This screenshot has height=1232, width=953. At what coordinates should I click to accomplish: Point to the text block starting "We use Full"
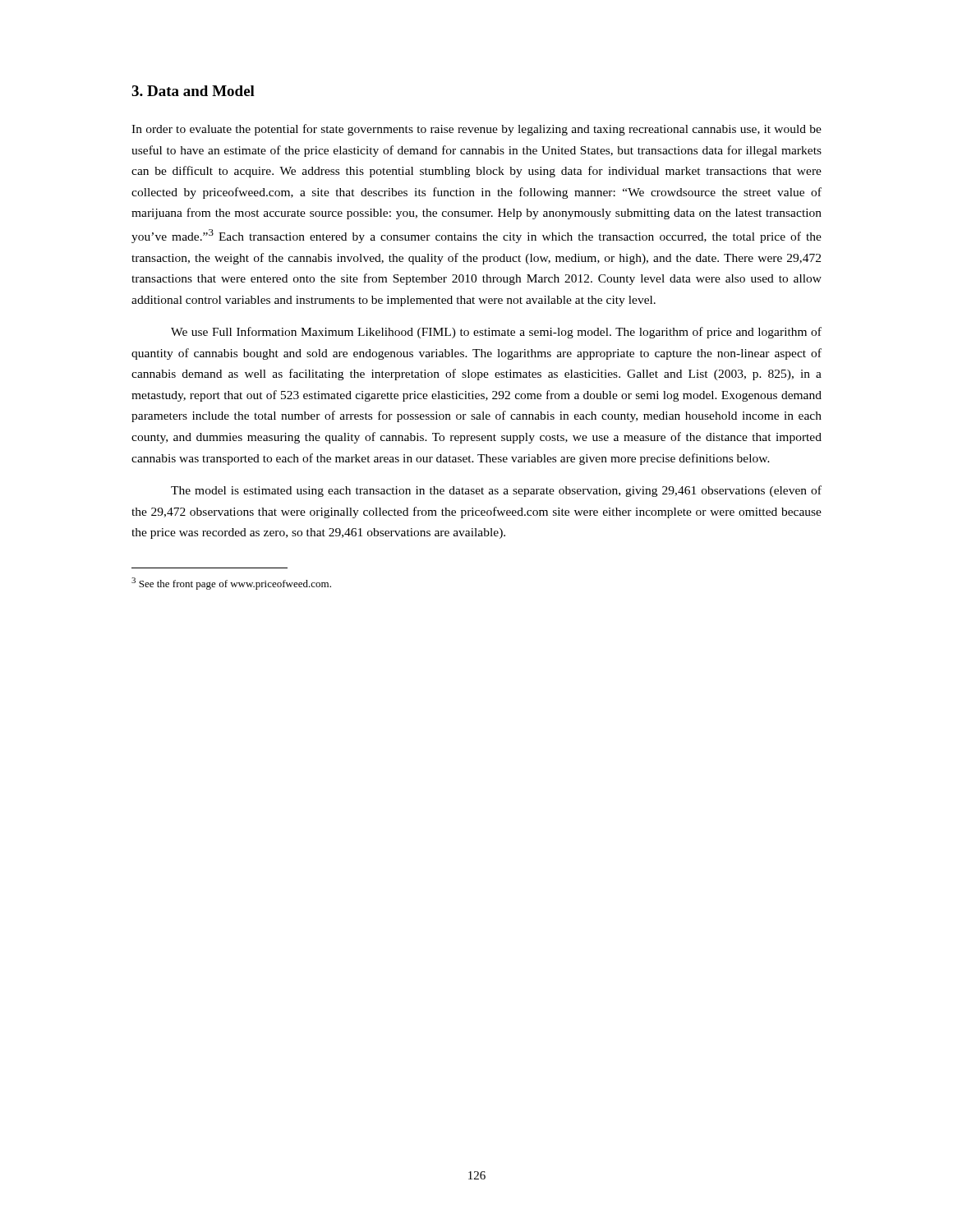pyautogui.click(x=476, y=395)
